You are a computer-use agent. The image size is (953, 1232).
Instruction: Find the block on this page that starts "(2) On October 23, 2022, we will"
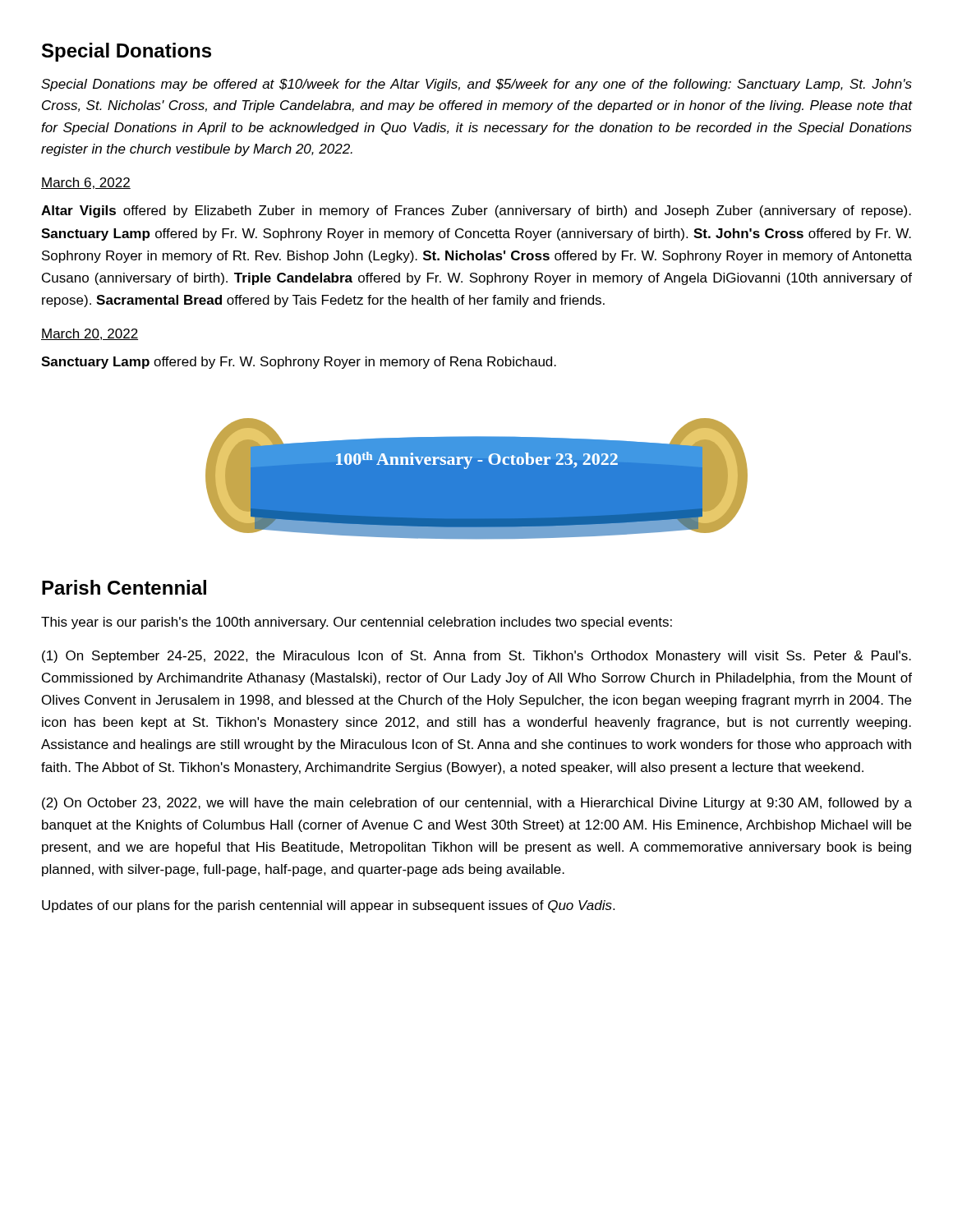(x=476, y=836)
